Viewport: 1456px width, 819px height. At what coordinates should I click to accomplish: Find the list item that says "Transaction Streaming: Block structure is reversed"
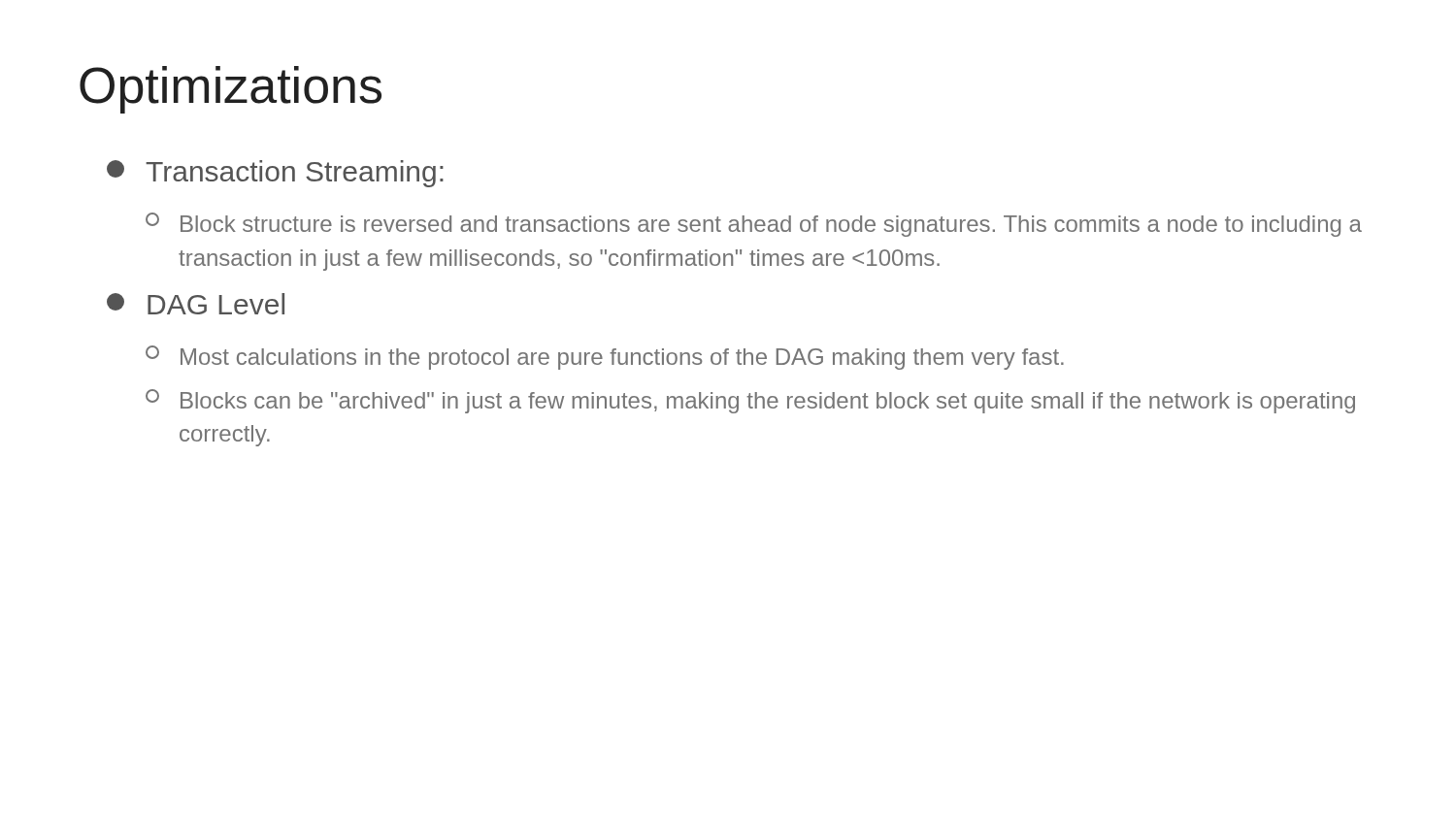[743, 214]
